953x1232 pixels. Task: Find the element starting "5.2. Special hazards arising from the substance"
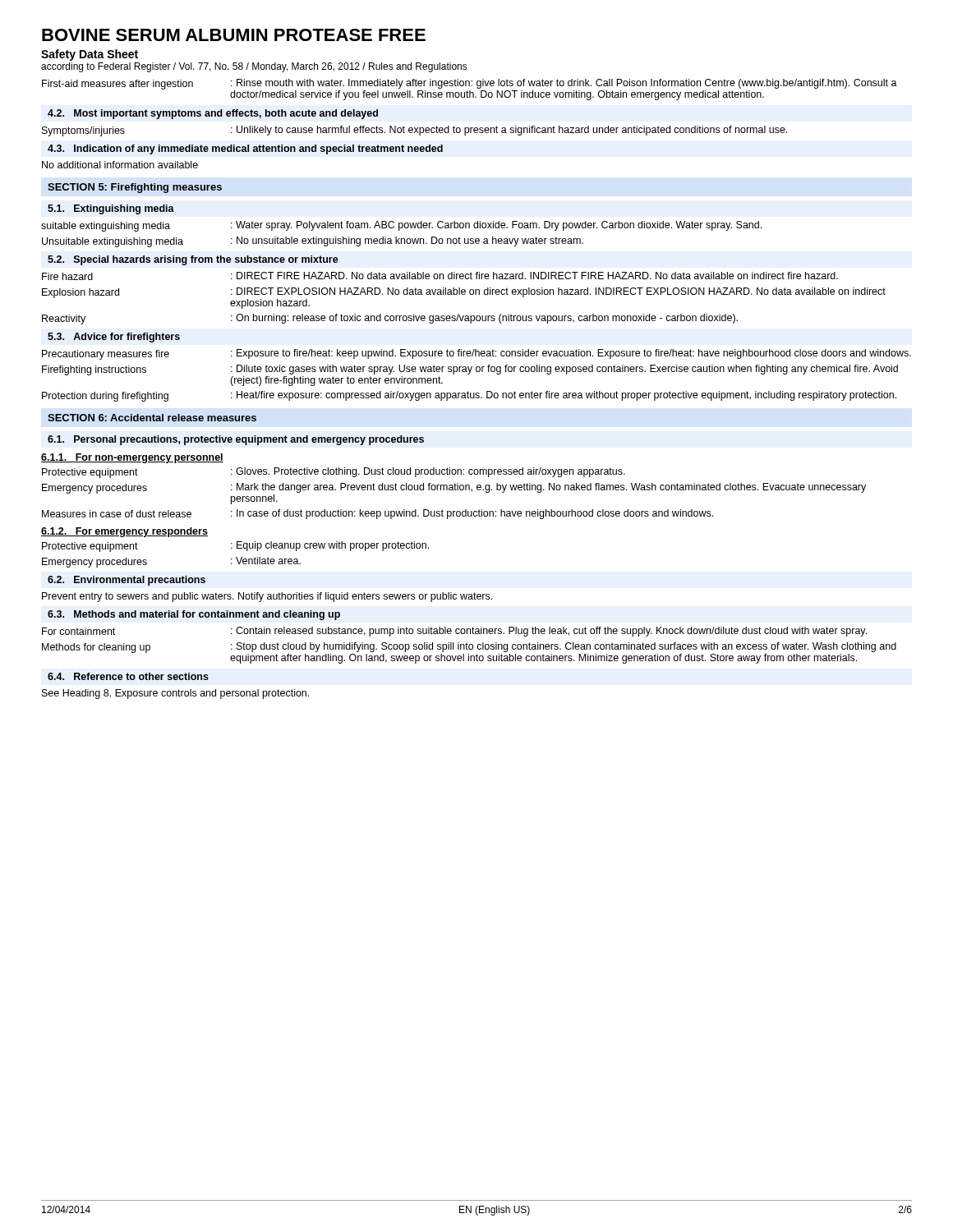[x=193, y=260]
